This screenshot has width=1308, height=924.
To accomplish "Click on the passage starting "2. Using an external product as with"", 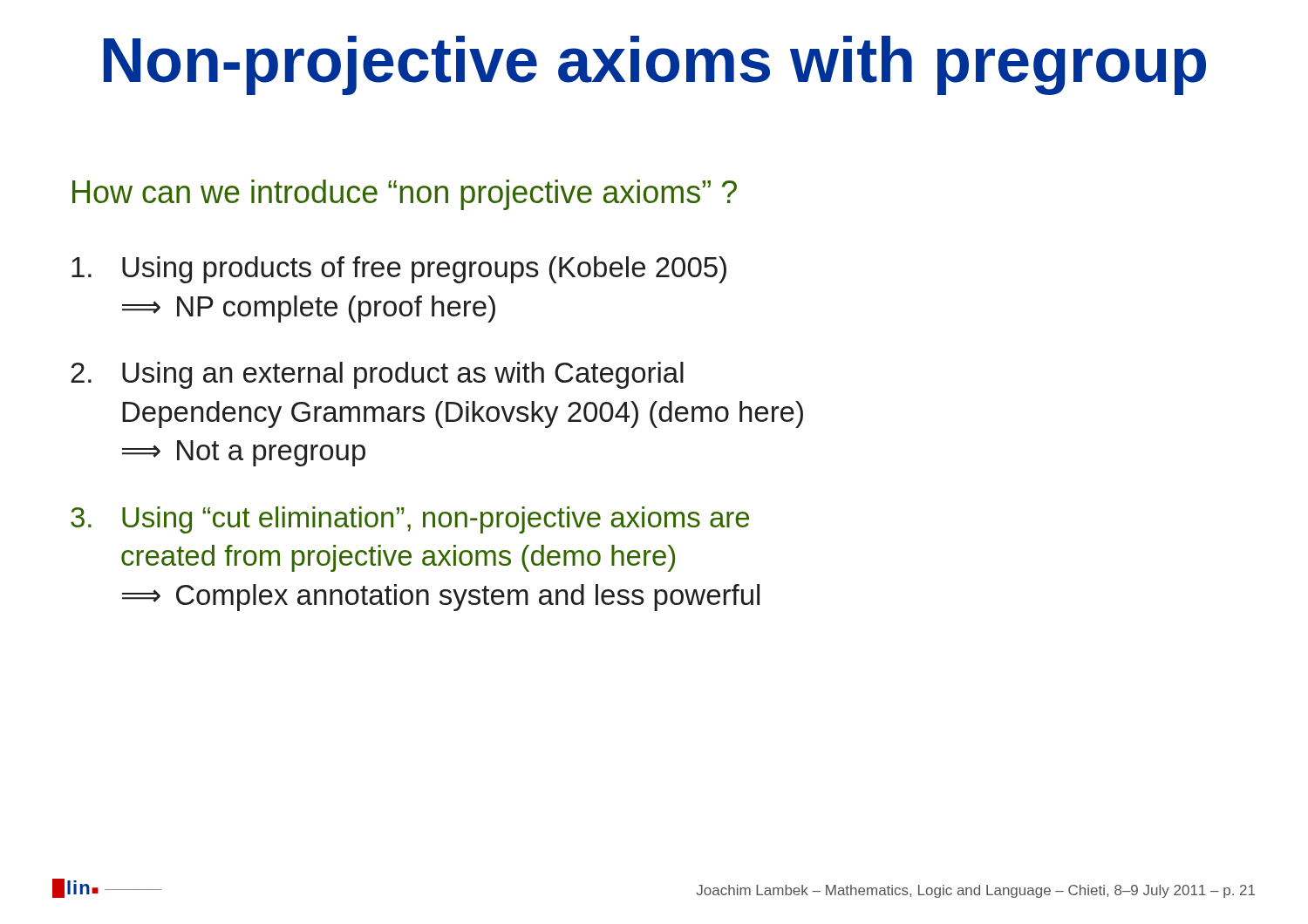I will click(x=654, y=412).
